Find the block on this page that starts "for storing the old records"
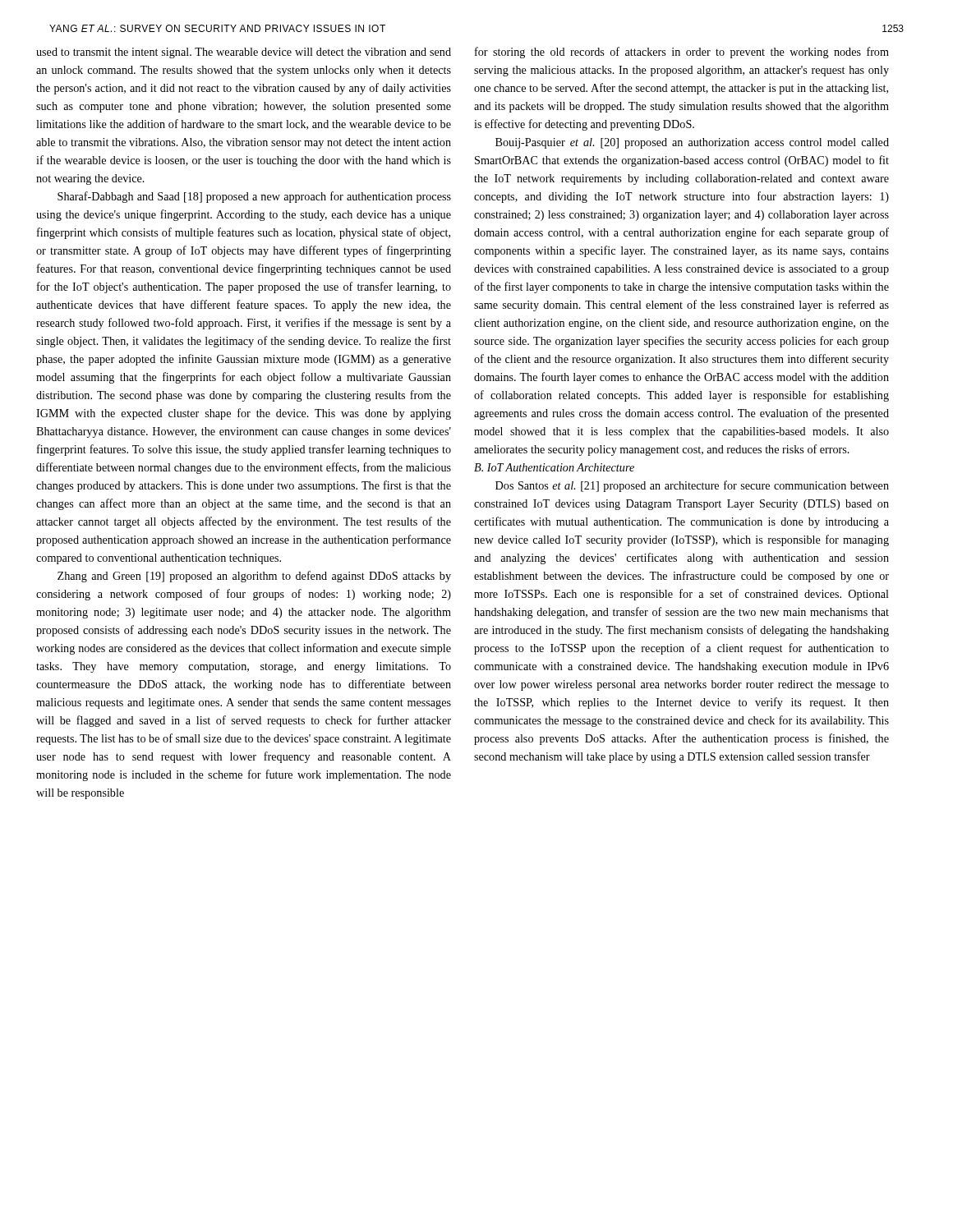953x1232 pixels. 681,88
